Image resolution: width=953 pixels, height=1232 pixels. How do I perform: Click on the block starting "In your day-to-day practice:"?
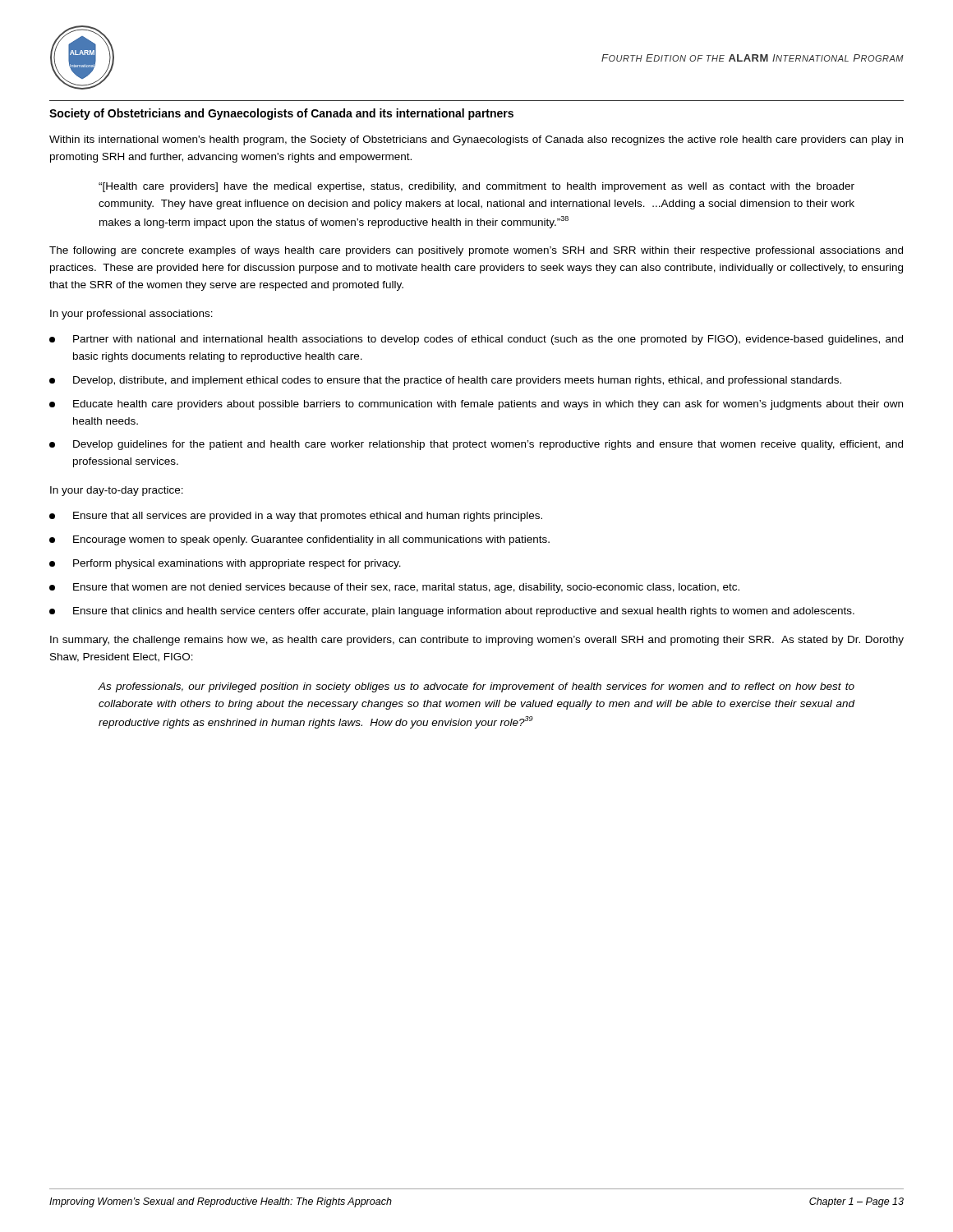(x=116, y=490)
